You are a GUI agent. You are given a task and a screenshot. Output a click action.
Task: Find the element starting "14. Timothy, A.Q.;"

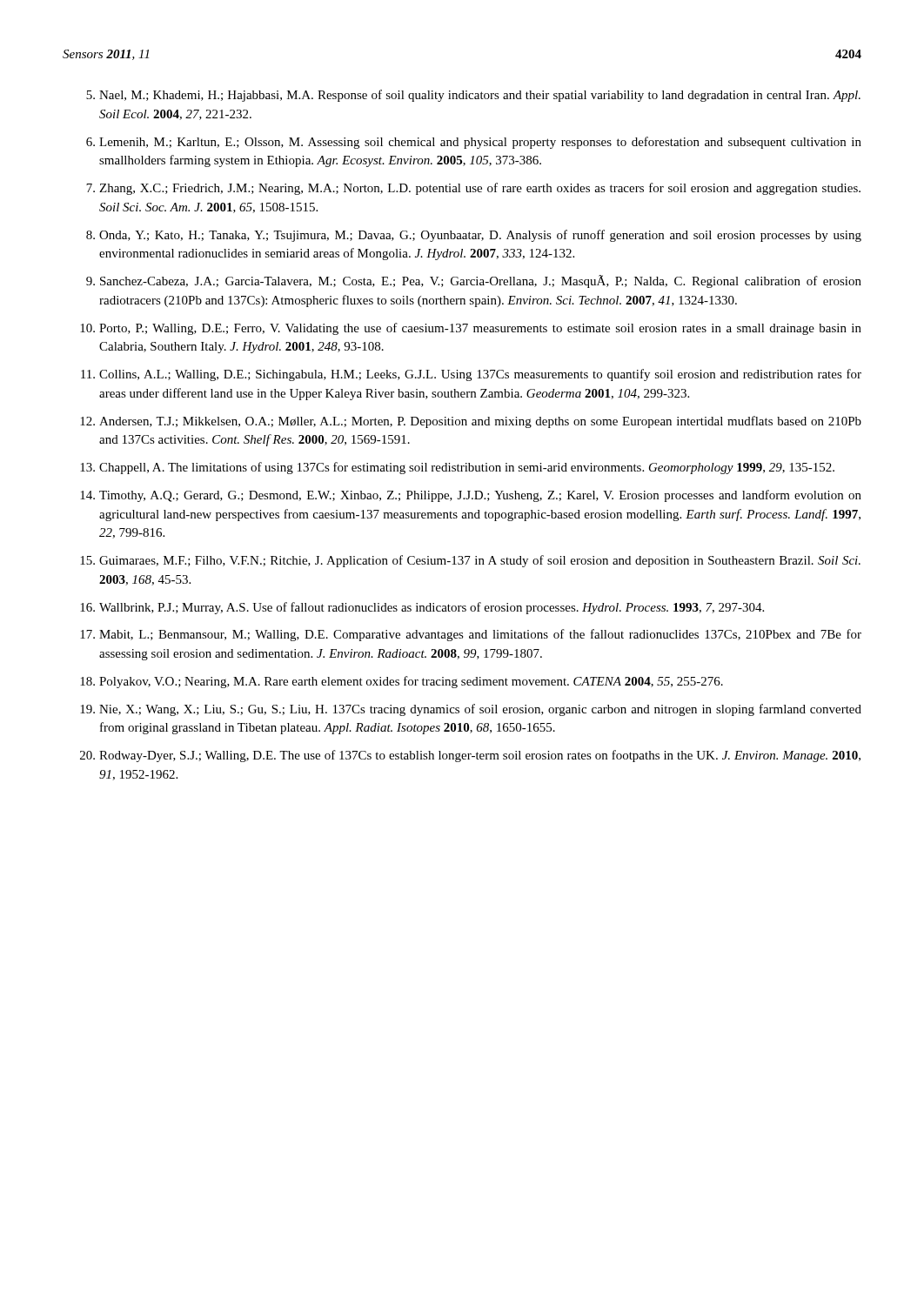[x=462, y=514]
